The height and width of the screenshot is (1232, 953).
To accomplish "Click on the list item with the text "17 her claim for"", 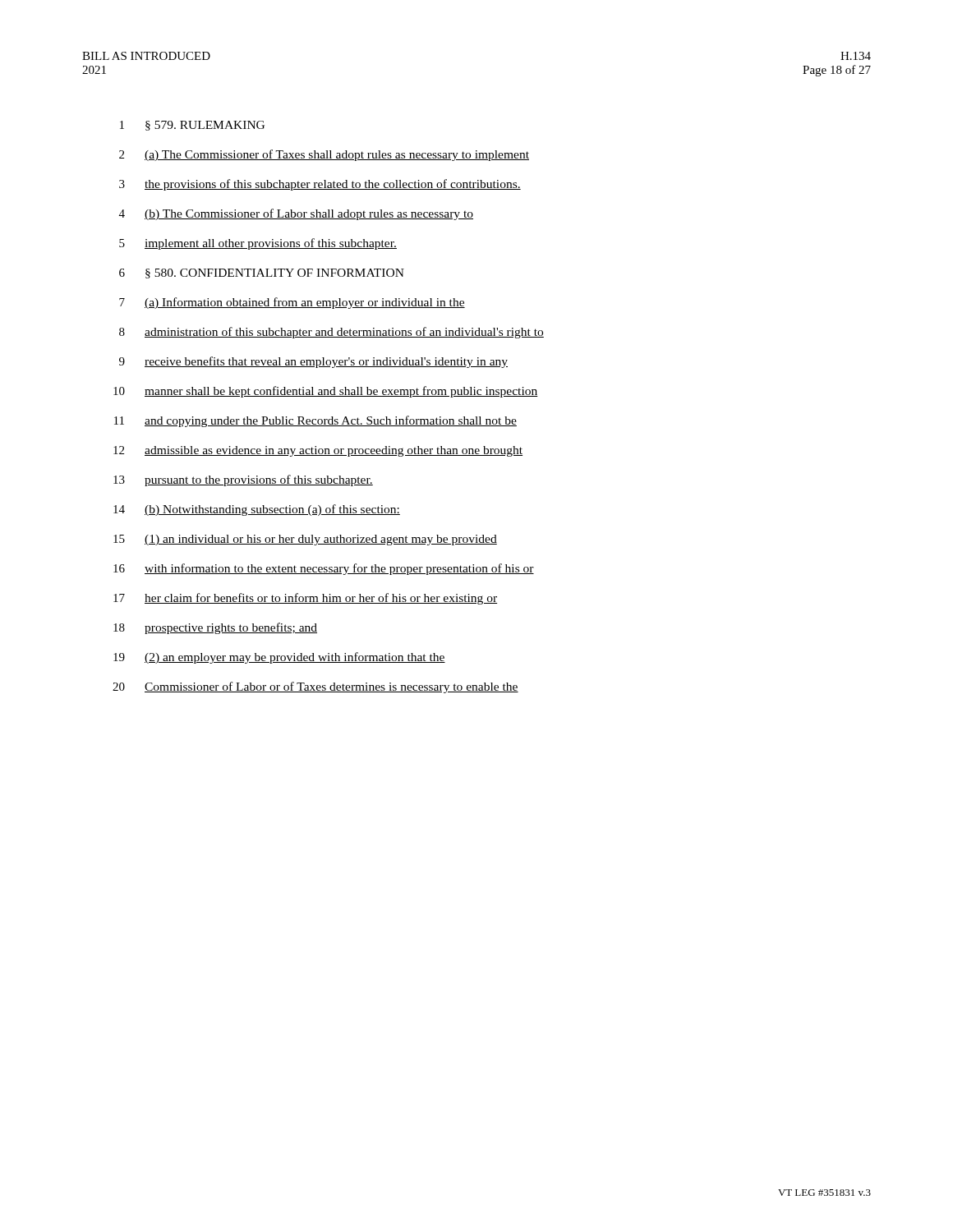I will [x=476, y=598].
